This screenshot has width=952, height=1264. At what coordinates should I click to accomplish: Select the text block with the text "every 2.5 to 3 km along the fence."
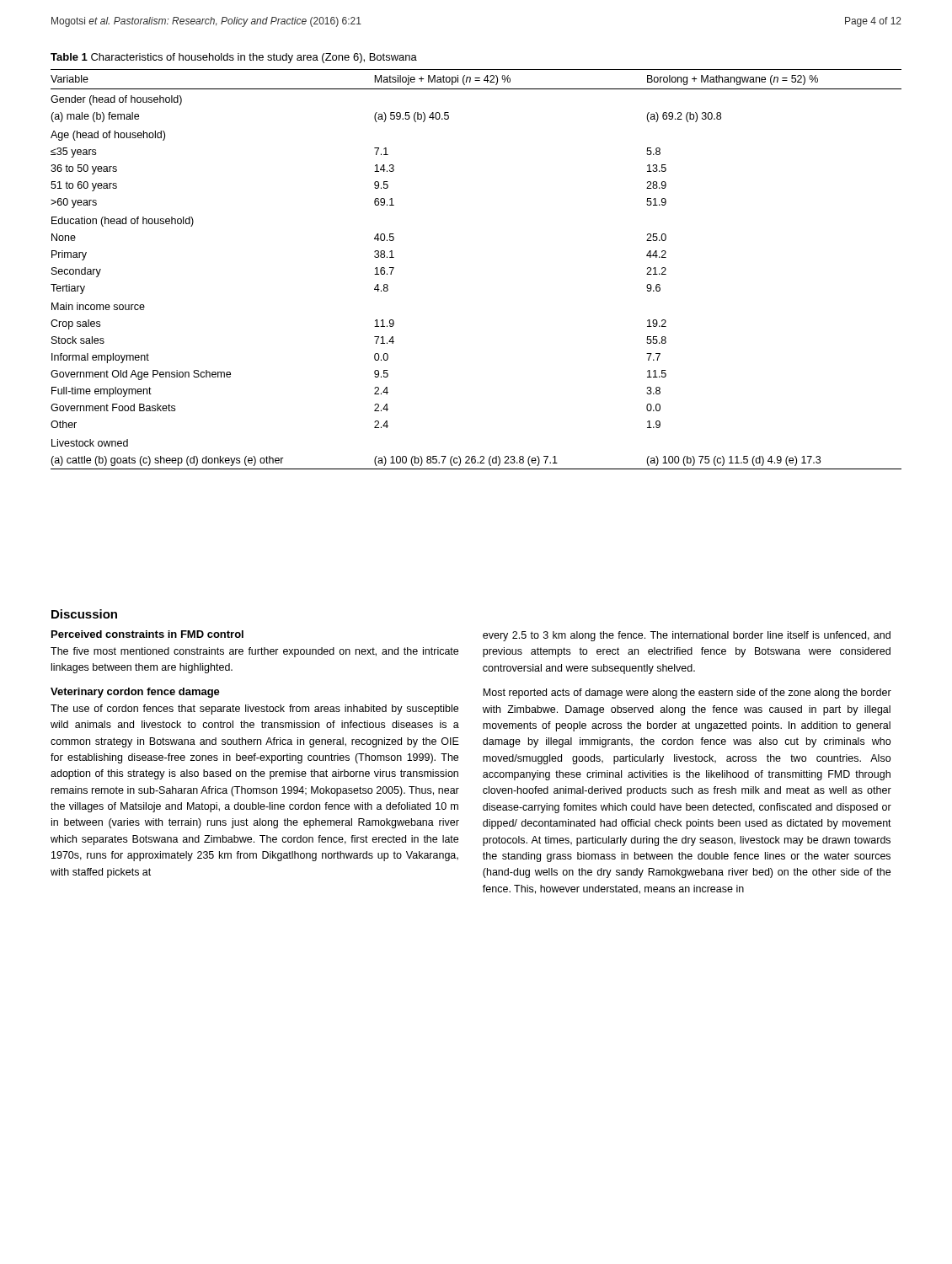click(687, 652)
